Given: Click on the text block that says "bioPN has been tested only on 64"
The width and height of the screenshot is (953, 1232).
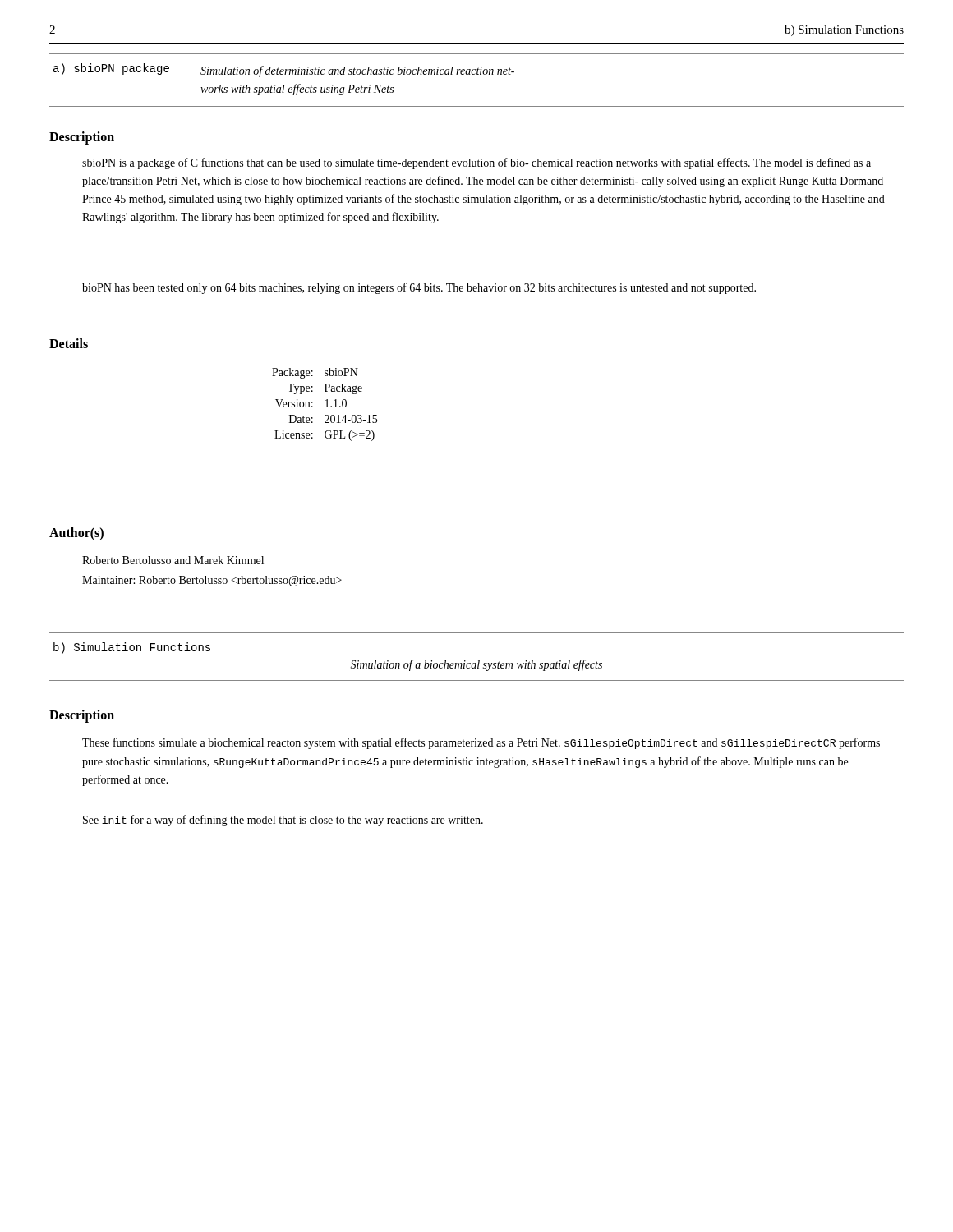Looking at the screenshot, I should 419,288.
